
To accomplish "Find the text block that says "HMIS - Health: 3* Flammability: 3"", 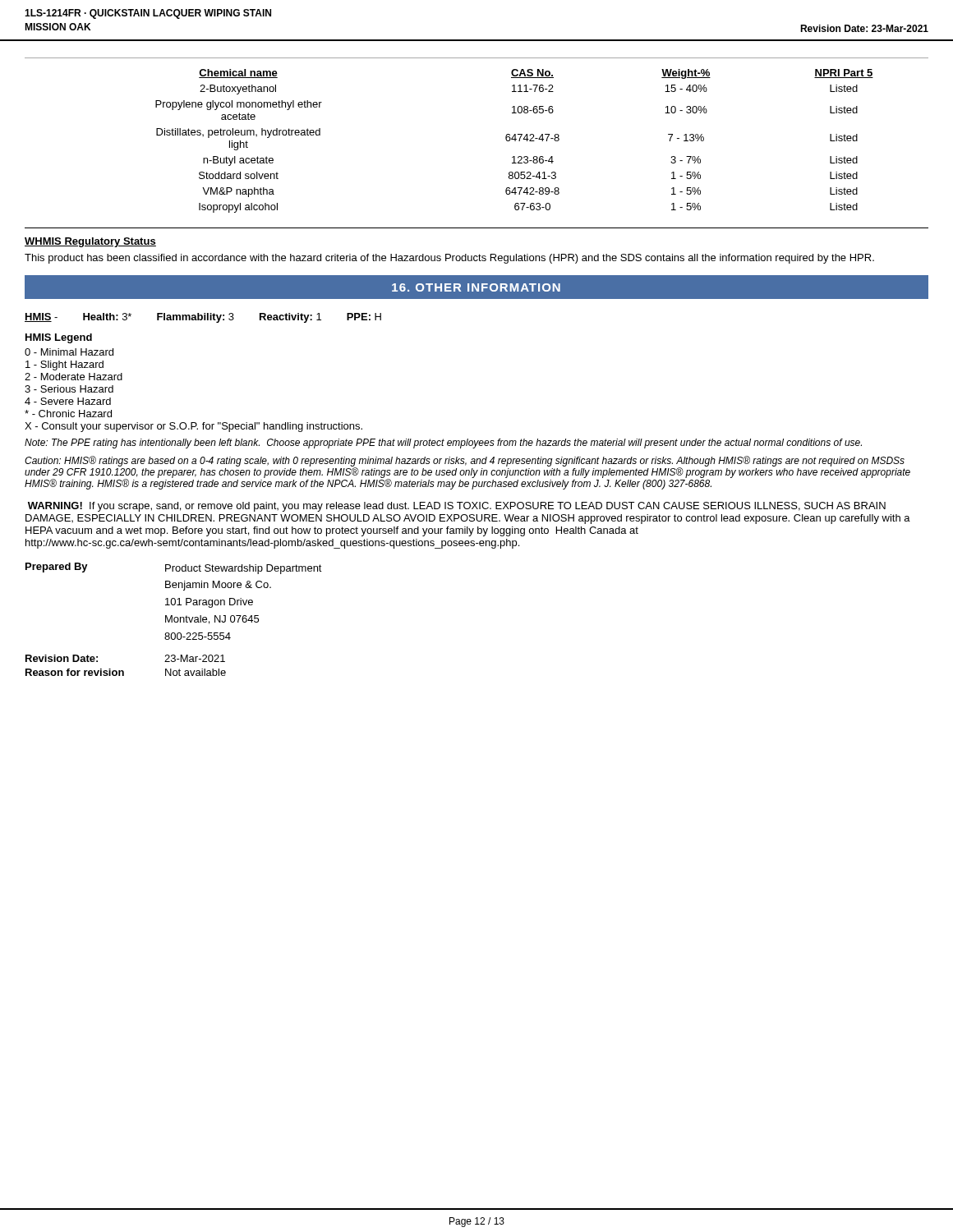I will 203,316.
